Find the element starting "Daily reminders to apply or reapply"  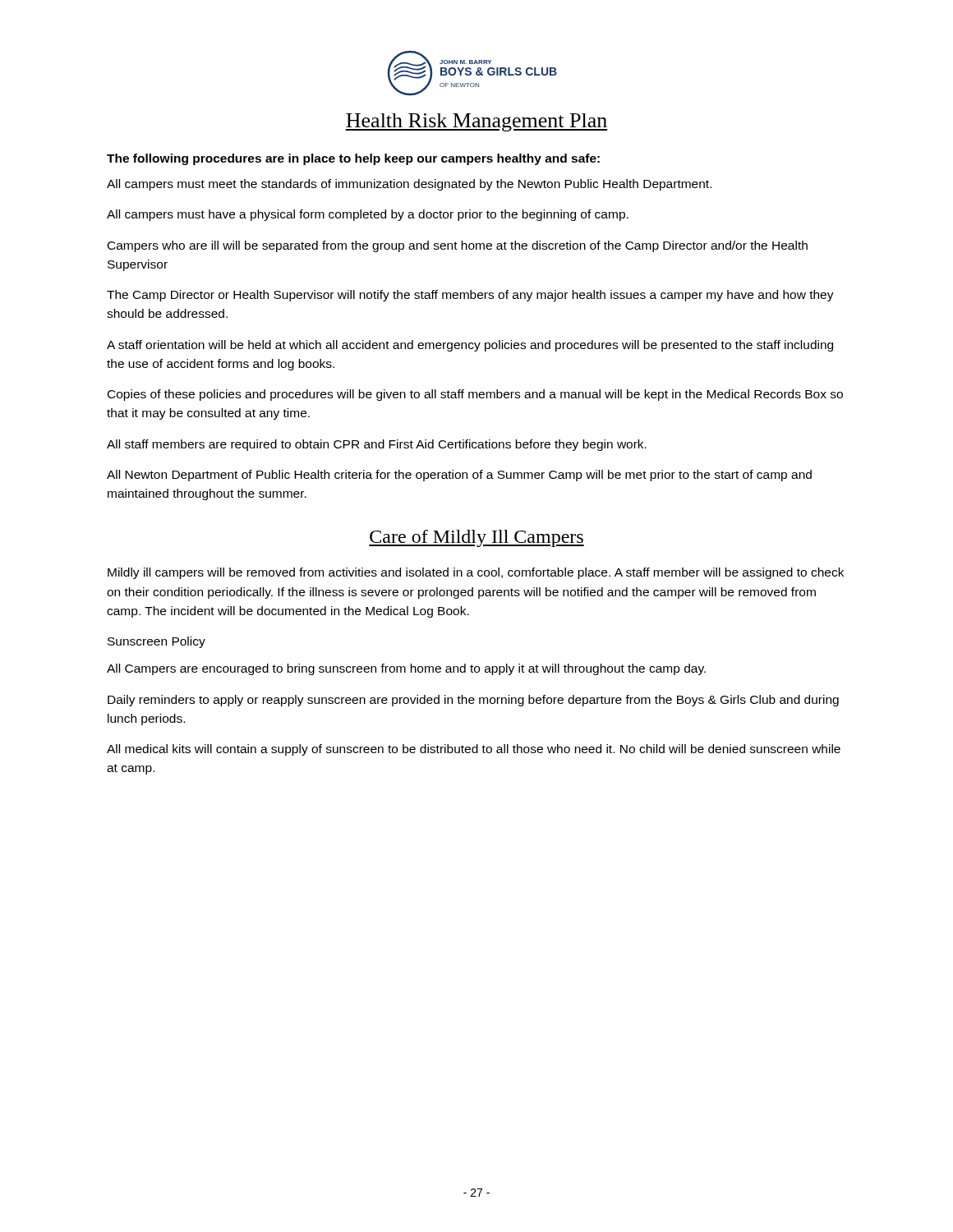(473, 709)
